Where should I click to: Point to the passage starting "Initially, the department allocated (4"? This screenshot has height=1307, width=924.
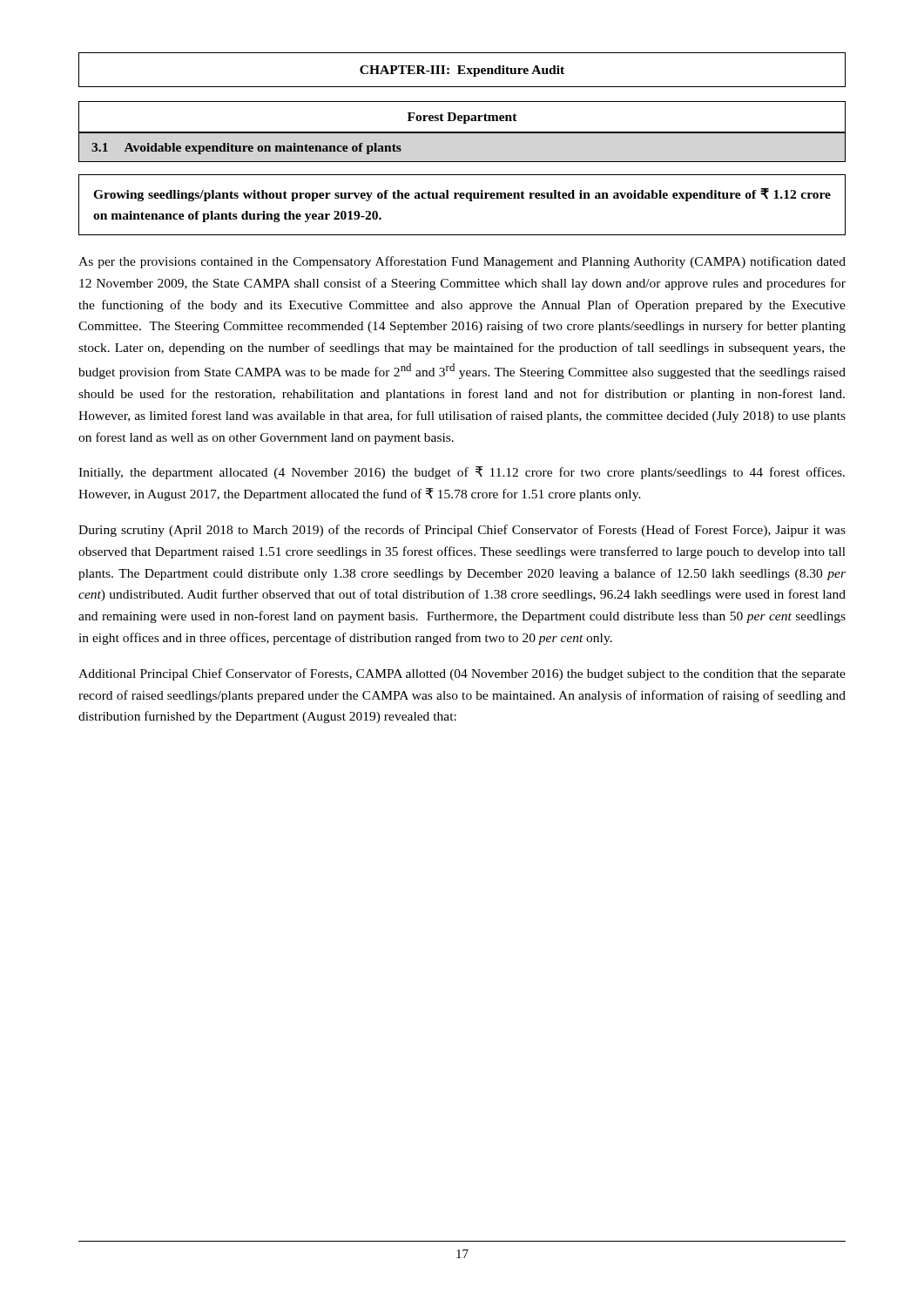pyautogui.click(x=462, y=483)
